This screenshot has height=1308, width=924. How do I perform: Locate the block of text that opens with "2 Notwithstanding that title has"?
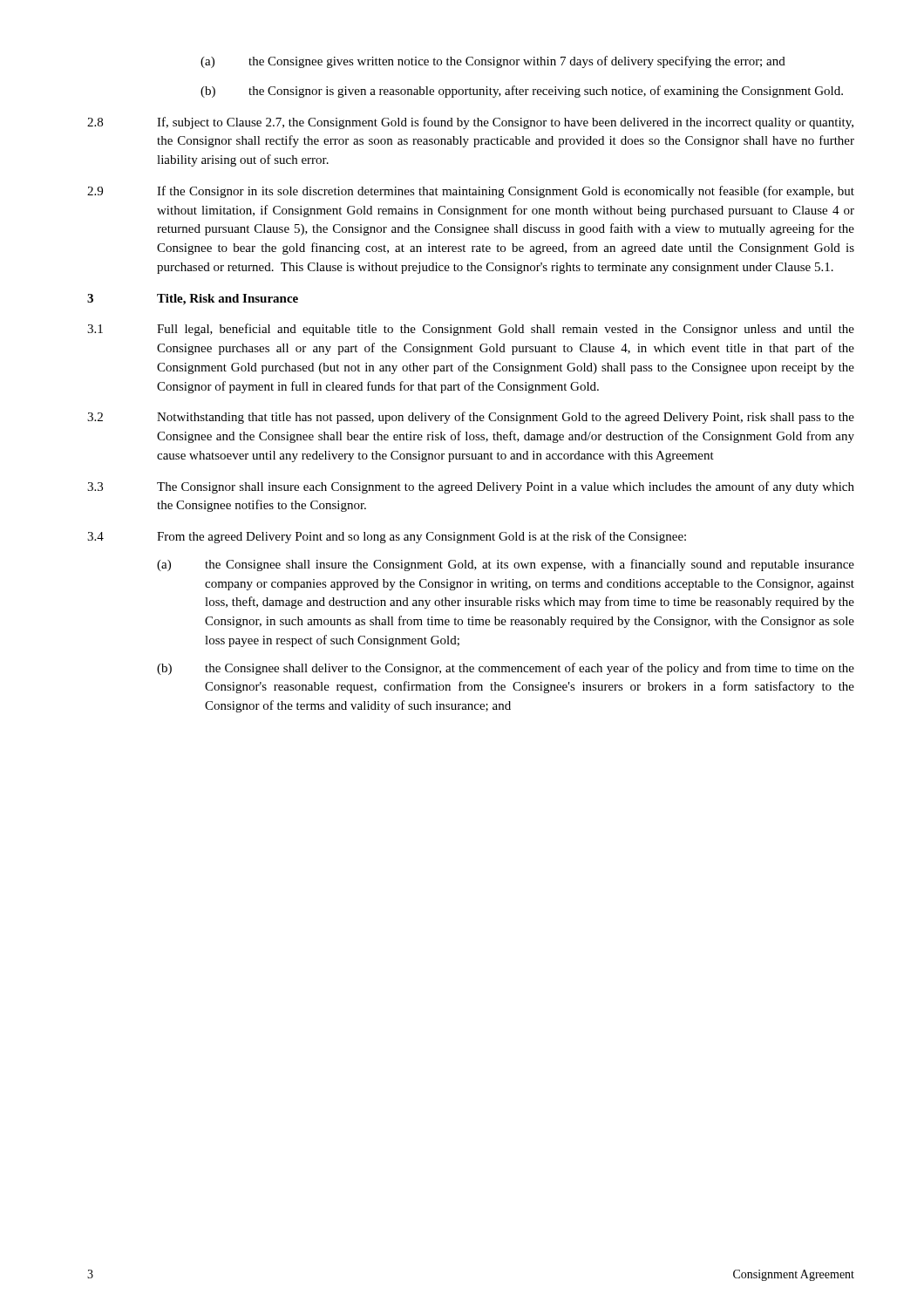(x=471, y=437)
